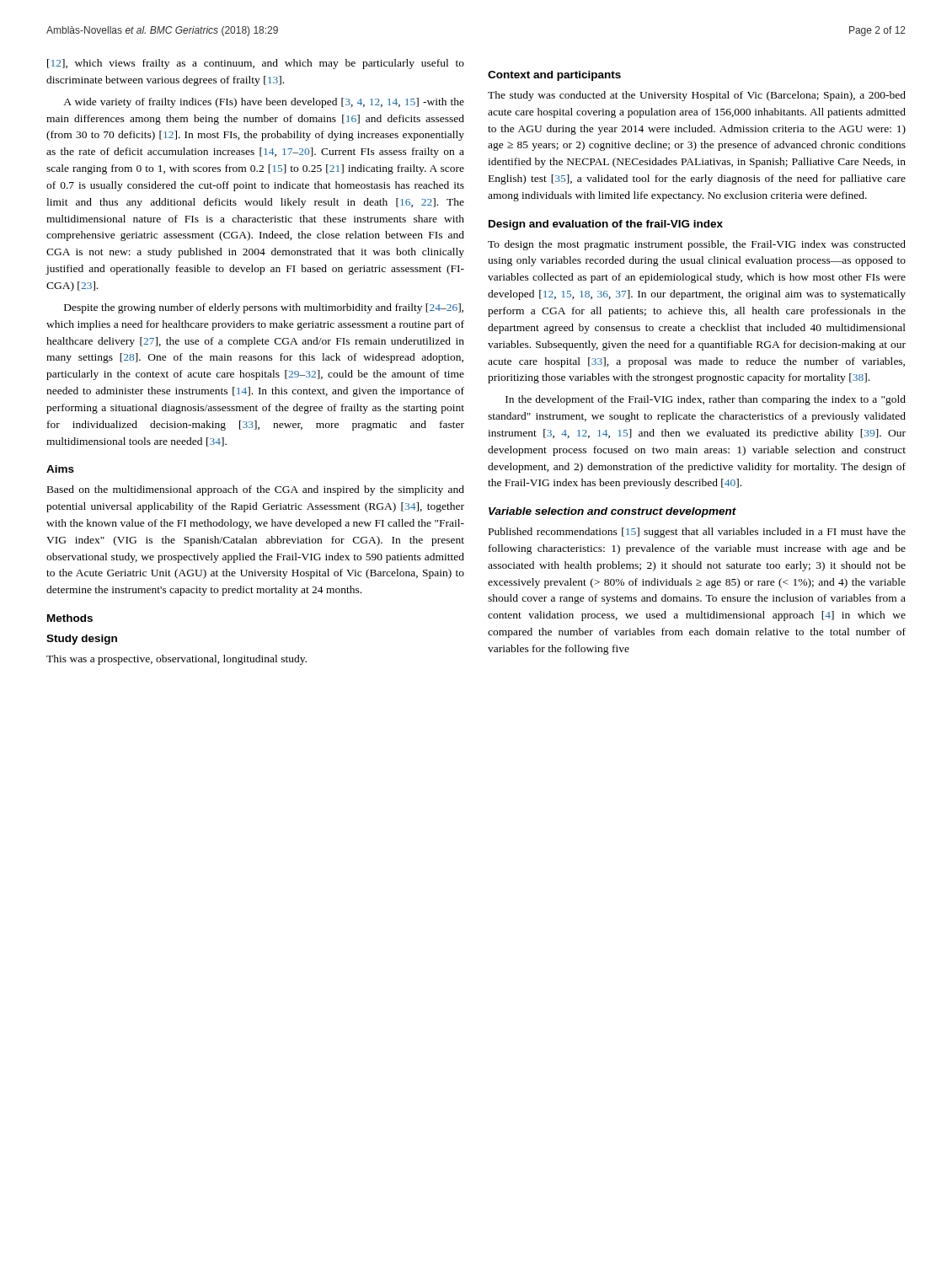Click the passage that begins "Published recommendations [15] suggest that all"
The width and height of the screenshot is (952, 1264).
[x=697, y=590]
